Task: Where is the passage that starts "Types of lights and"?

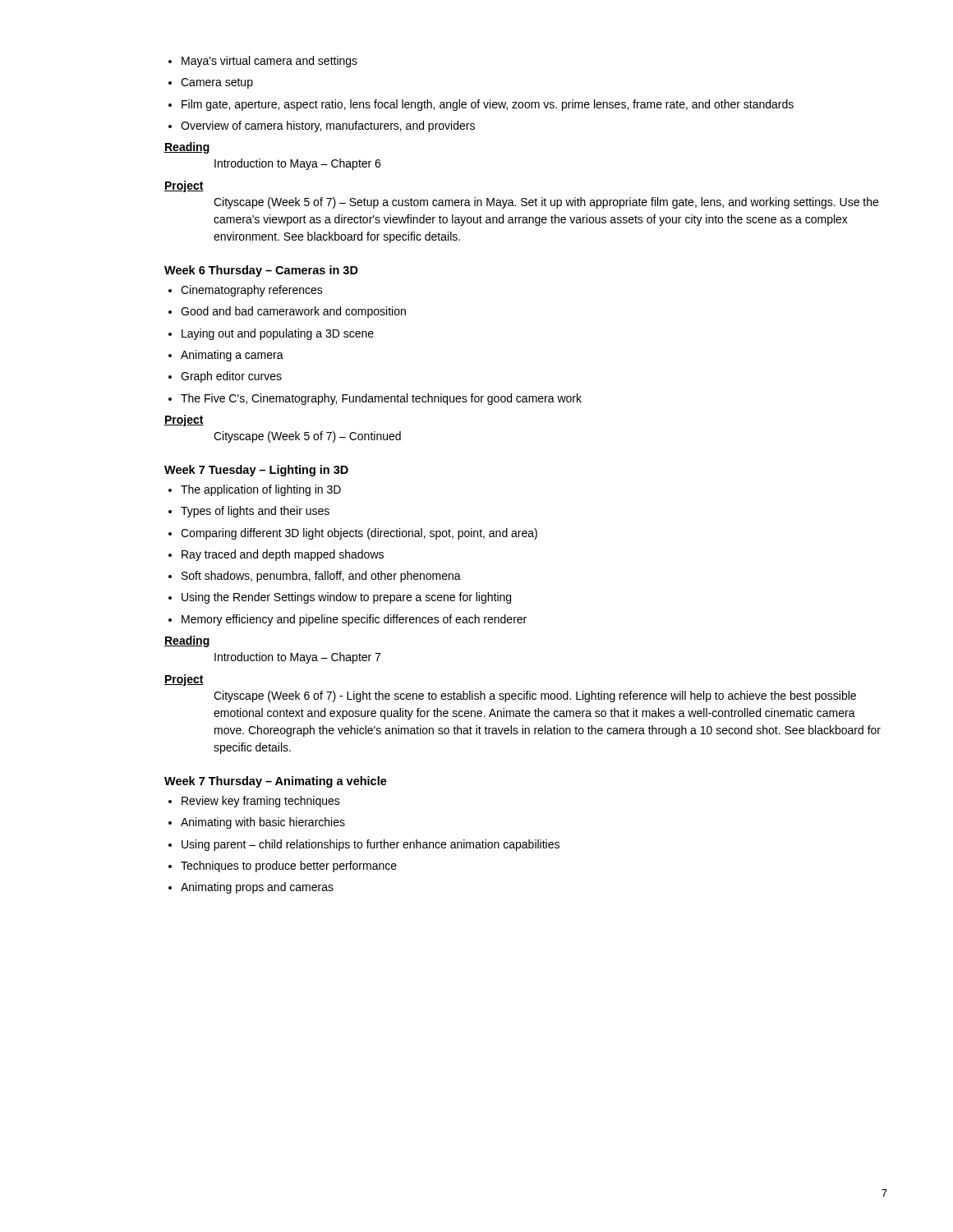Action: coord(249,512)
